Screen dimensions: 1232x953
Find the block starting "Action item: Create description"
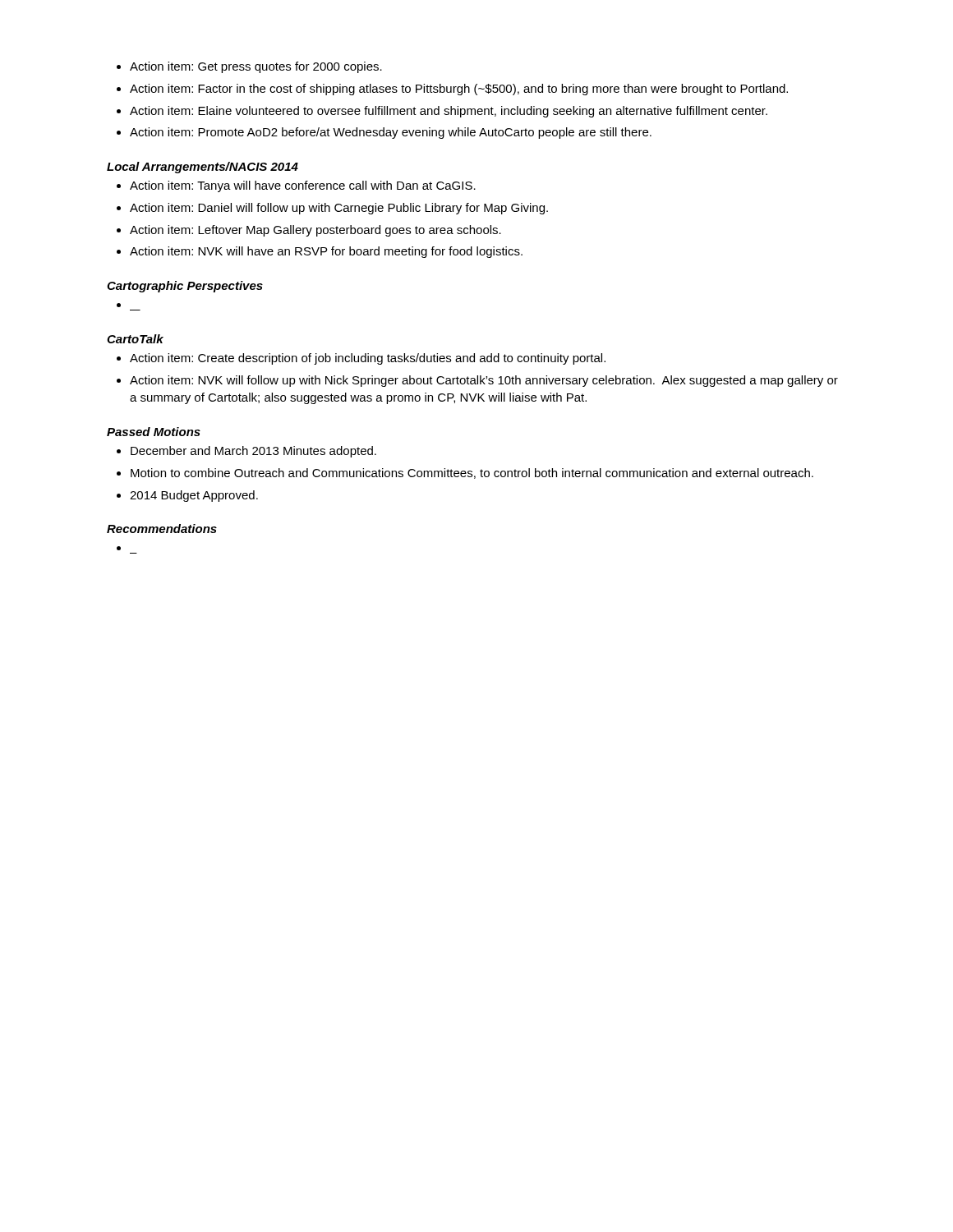tap(368, 357)
